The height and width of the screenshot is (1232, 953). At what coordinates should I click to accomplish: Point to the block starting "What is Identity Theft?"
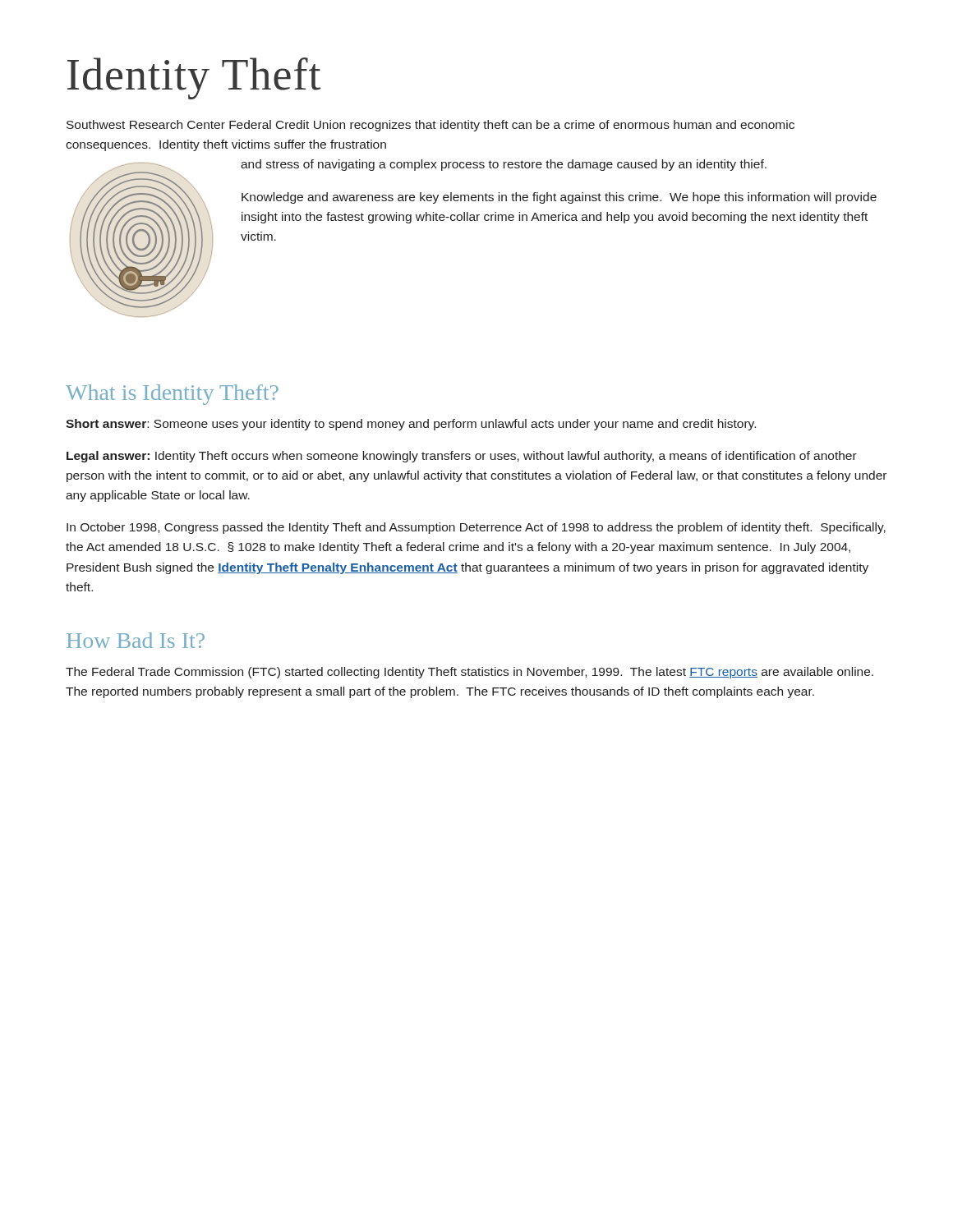172,395
